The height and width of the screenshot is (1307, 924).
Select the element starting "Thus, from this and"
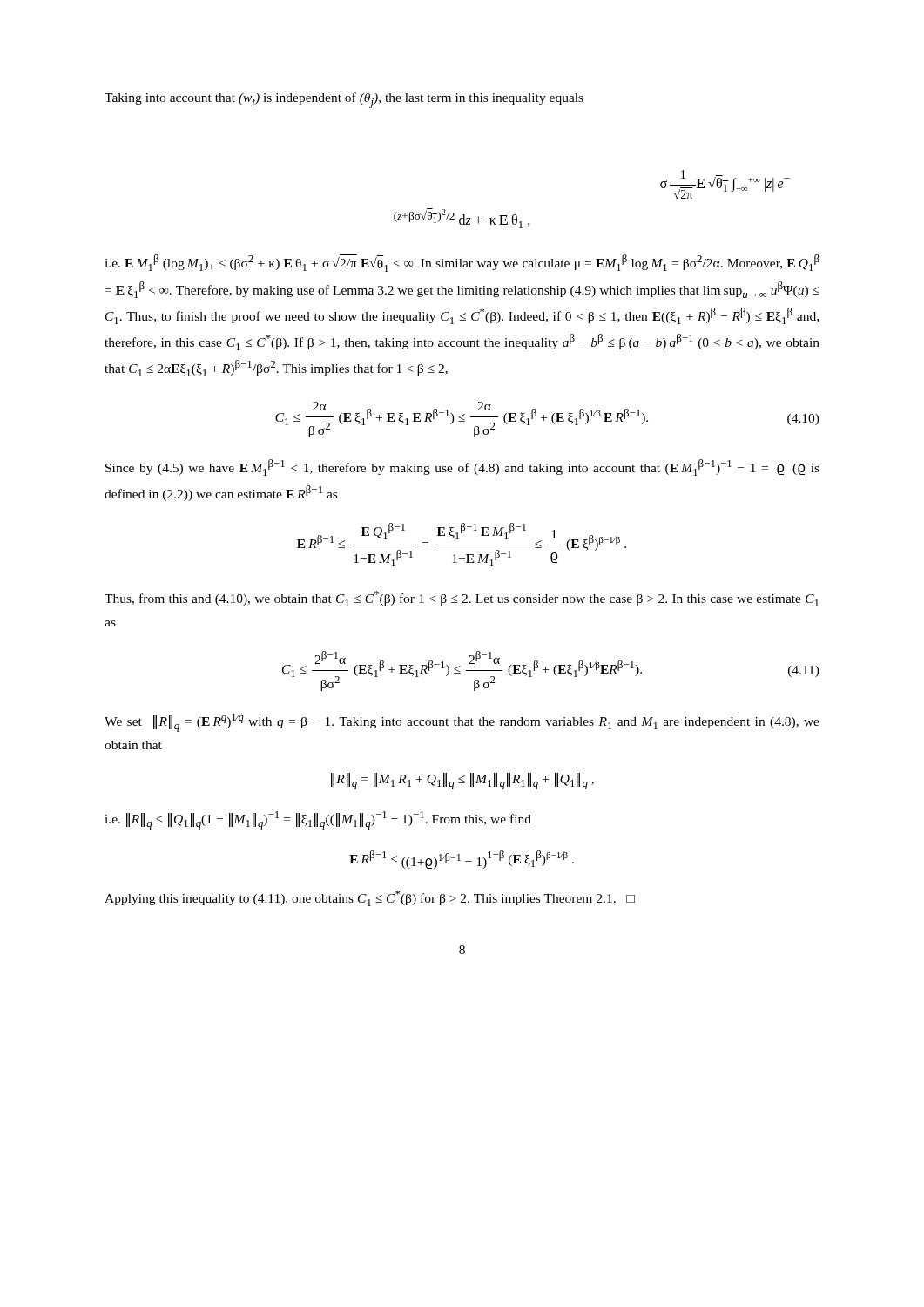click(462, 608)
